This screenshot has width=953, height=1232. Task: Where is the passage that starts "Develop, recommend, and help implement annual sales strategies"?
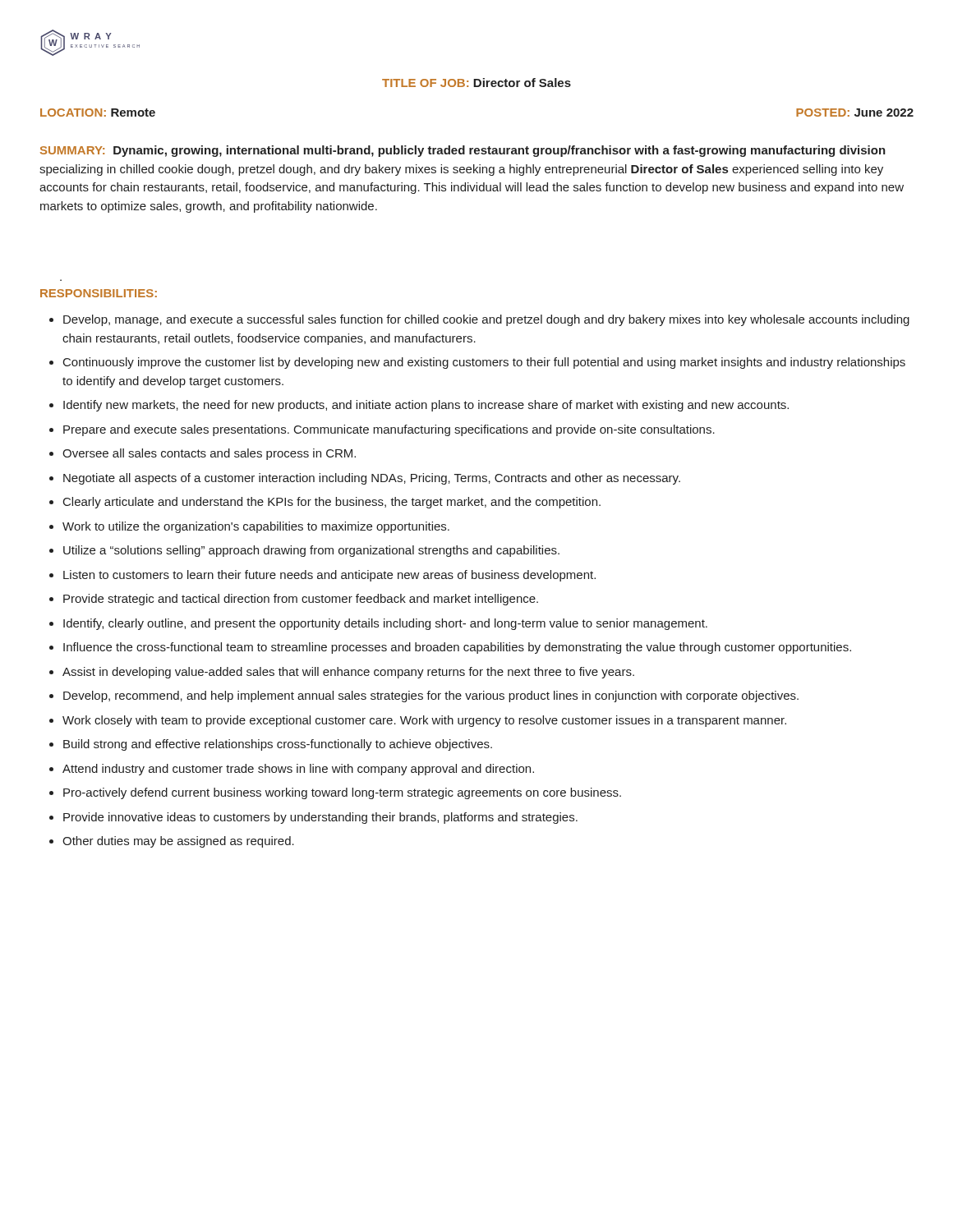[x=431, y=695]
